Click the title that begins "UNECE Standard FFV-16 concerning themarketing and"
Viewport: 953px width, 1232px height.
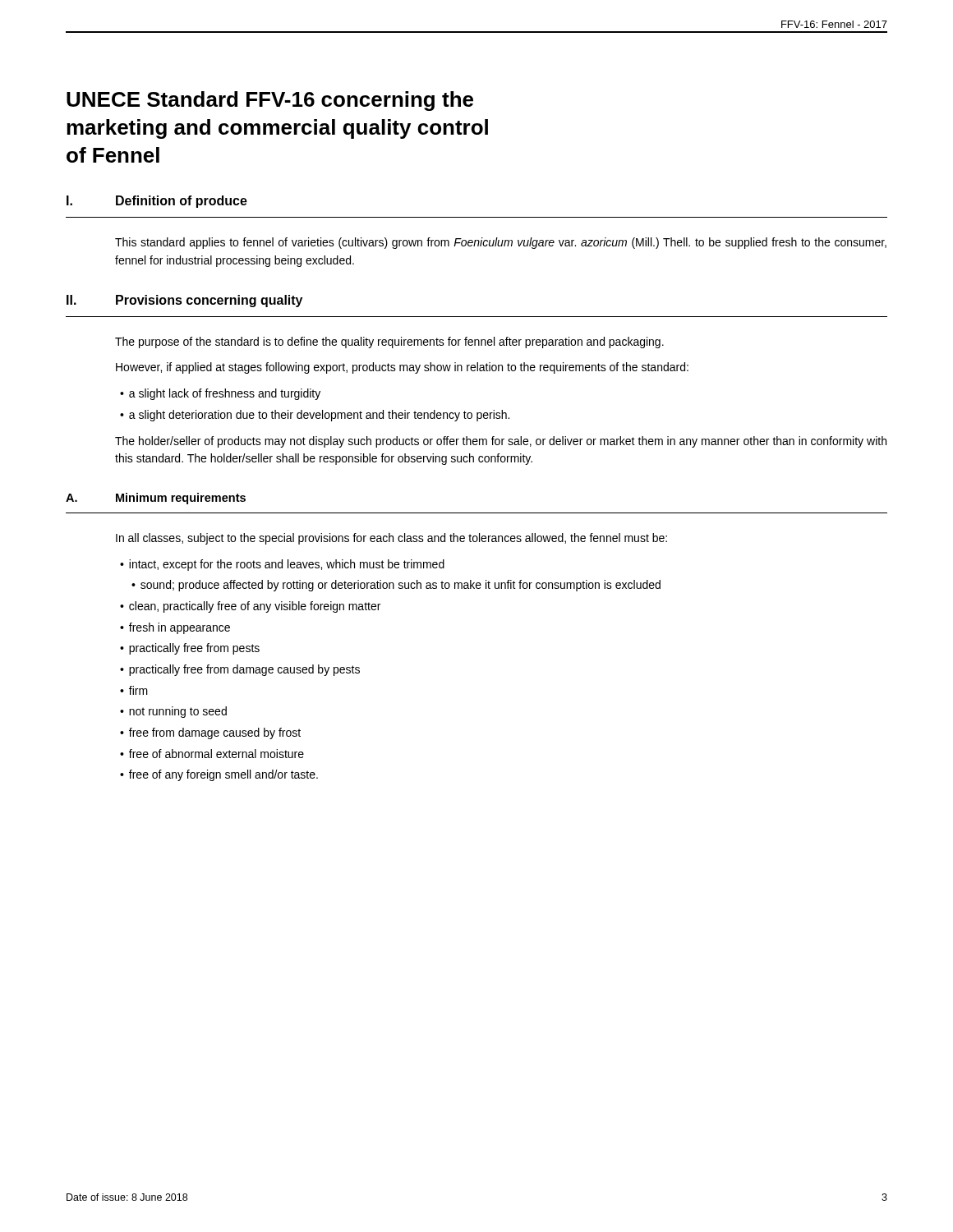(476, 128)
